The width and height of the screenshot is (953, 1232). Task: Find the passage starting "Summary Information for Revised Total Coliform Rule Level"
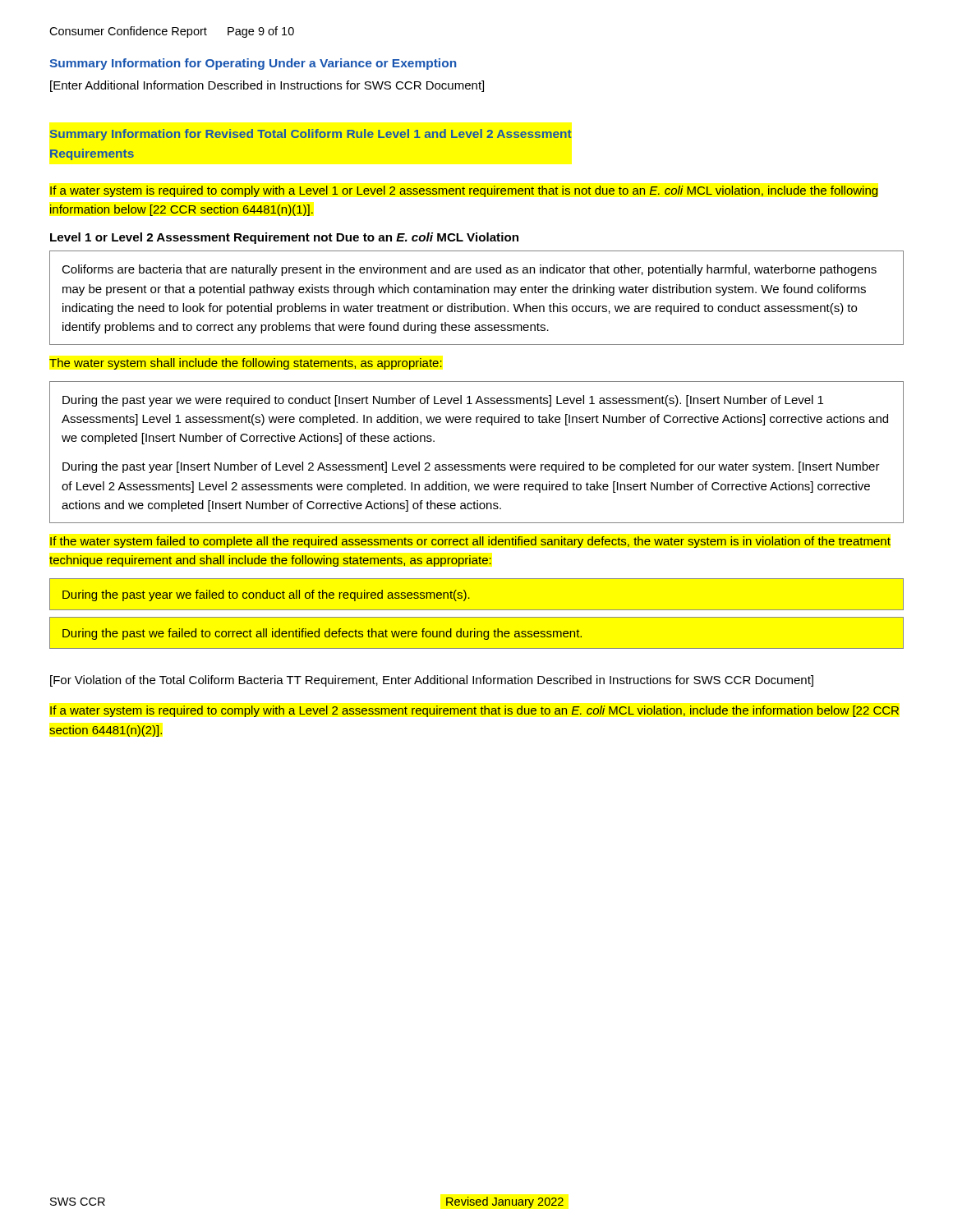310,143
